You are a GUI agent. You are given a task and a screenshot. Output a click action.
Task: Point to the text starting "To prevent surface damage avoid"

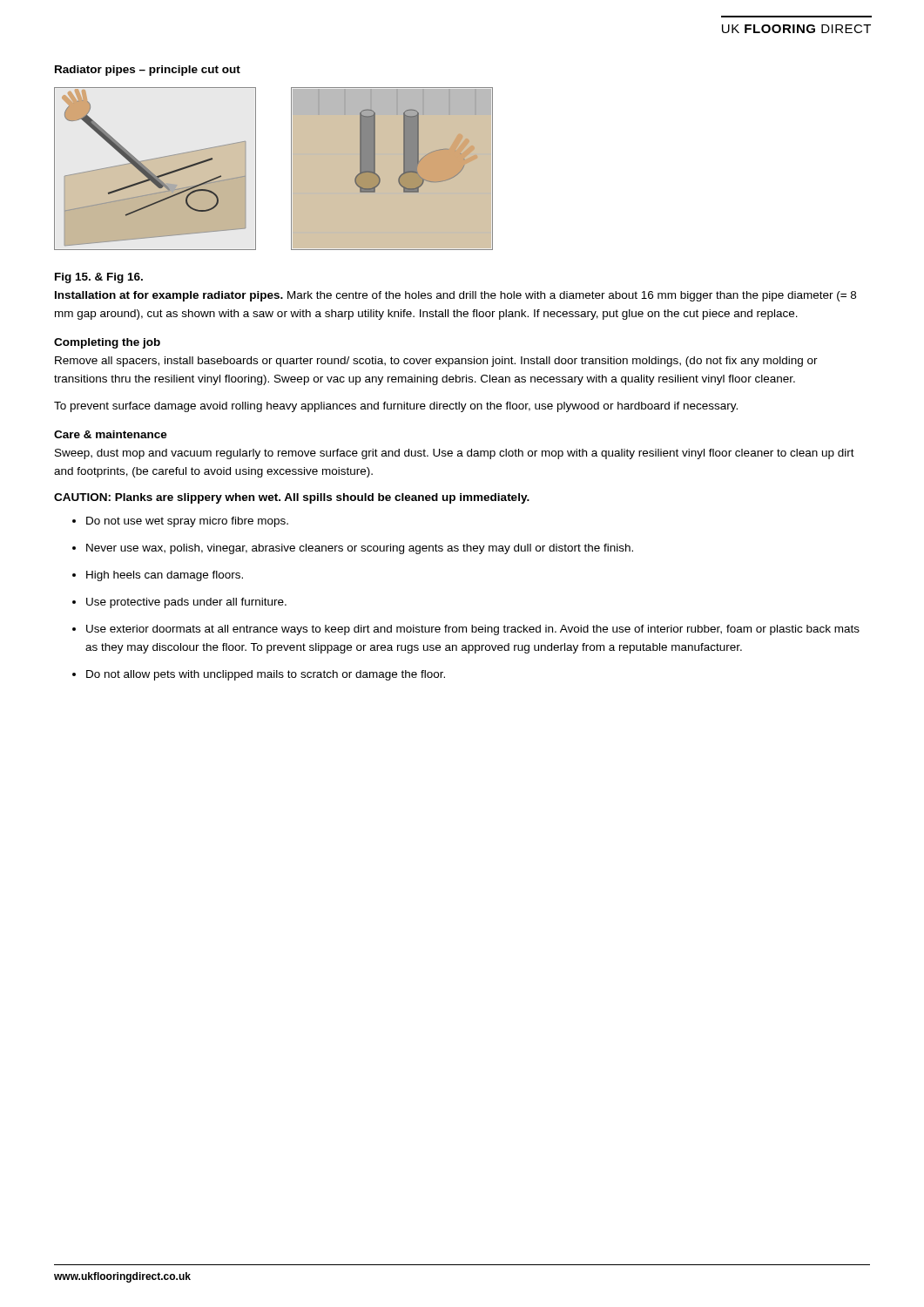396,405
